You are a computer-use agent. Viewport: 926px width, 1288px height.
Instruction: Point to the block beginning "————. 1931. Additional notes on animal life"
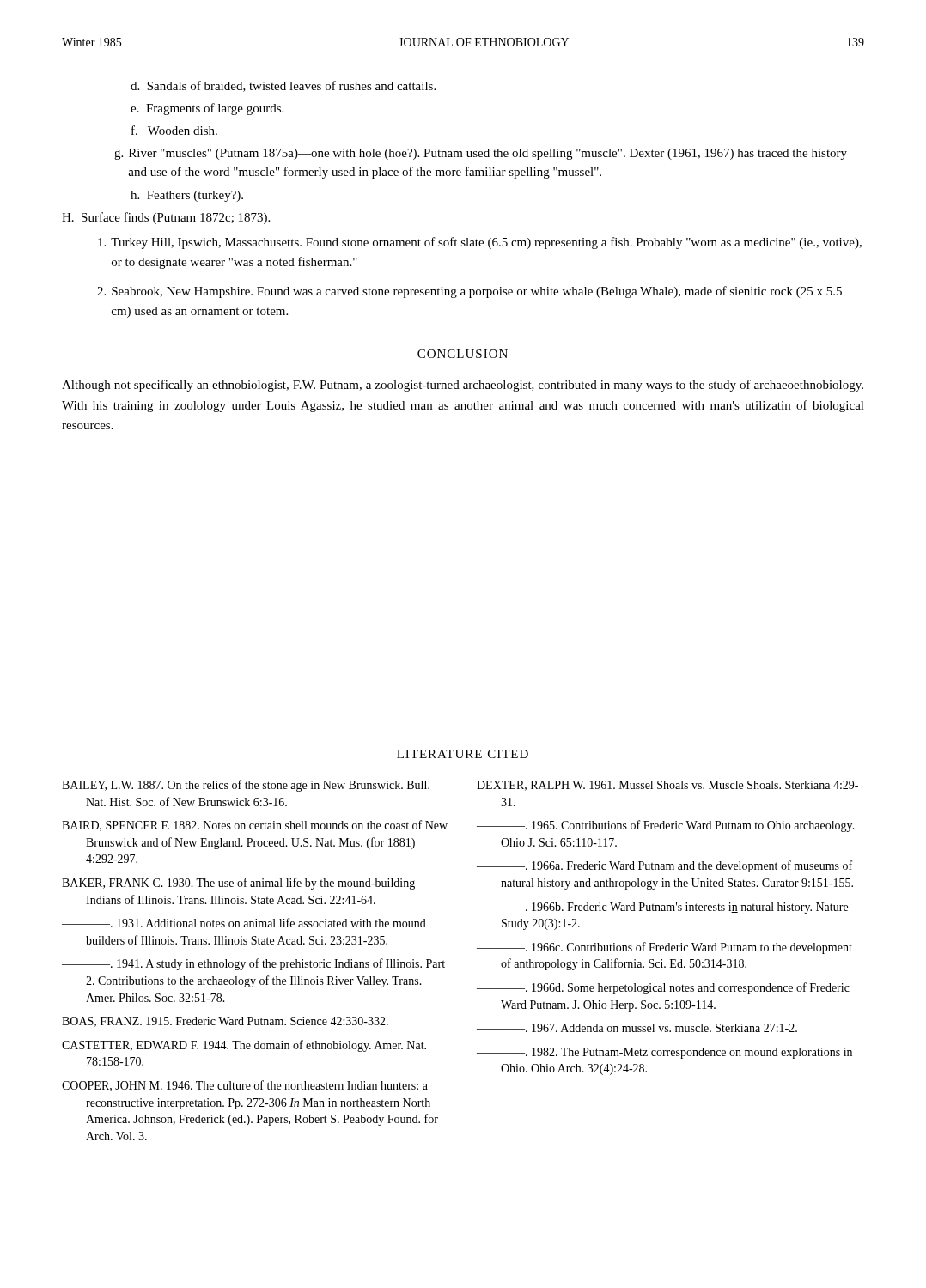click(x=244, y=932)
